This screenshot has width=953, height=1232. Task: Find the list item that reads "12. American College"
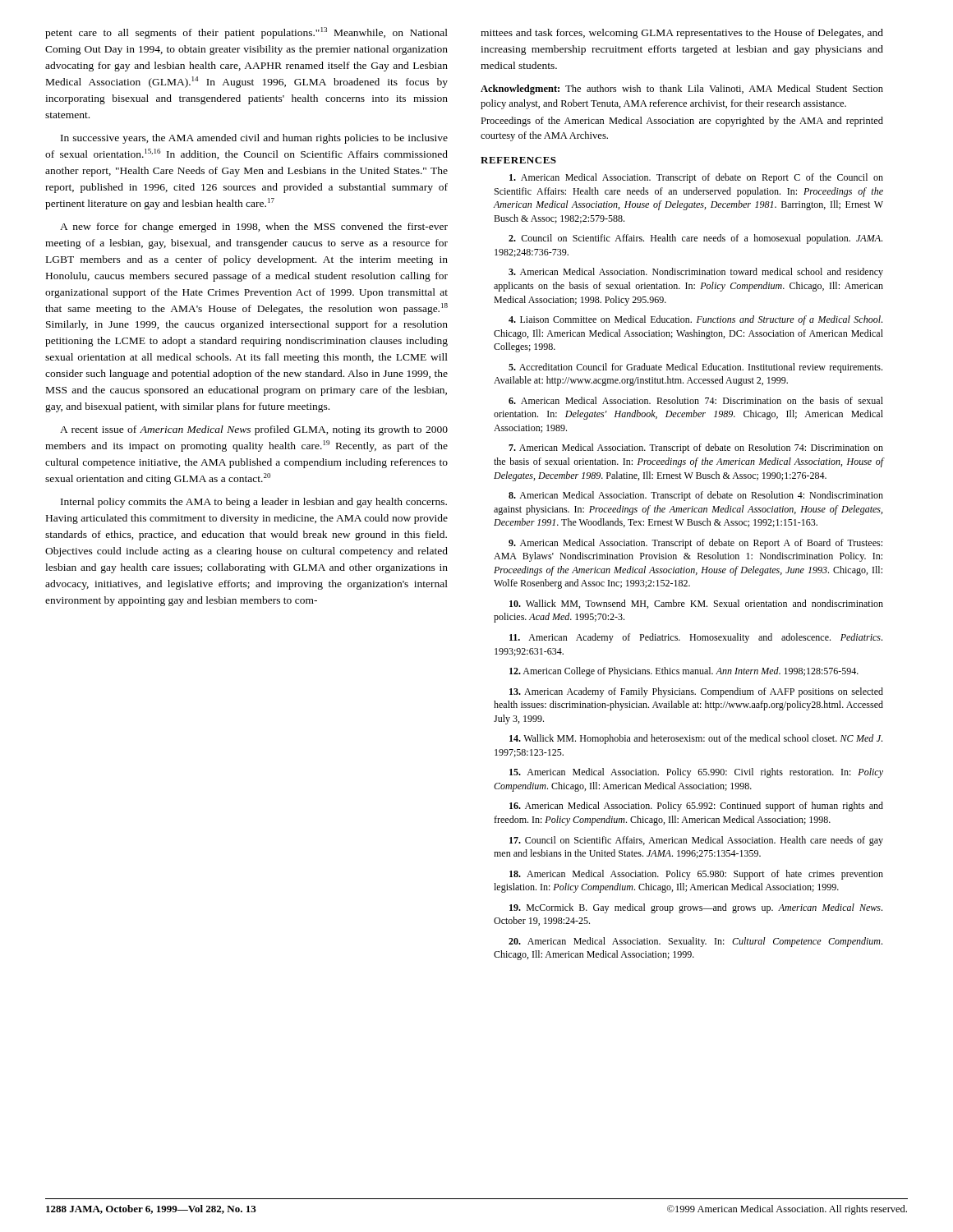point(682,671)
